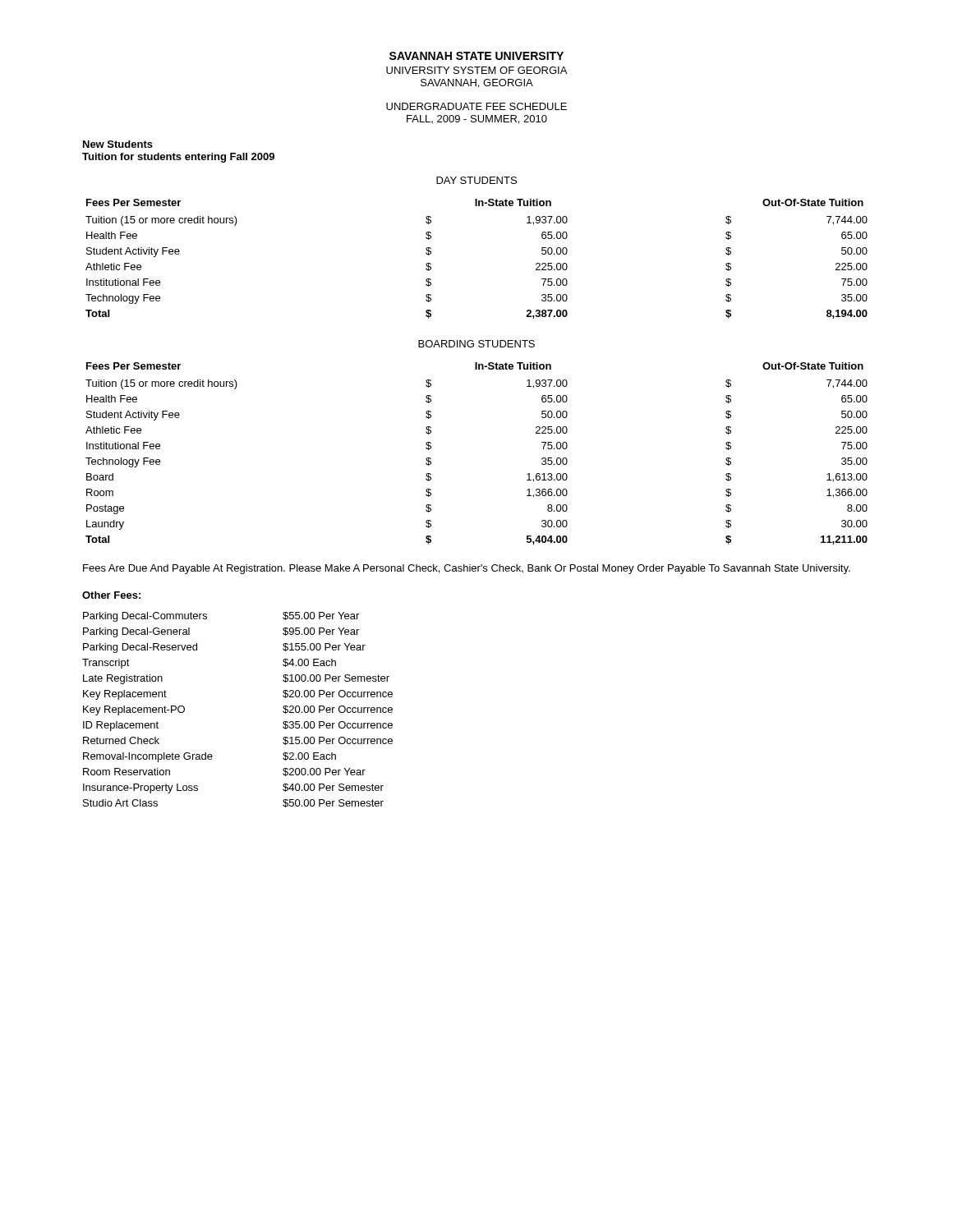Select the text starting "BOARDING STUDENTS"
Screen dimensions: 1232x953
click(x=476, y=344)
